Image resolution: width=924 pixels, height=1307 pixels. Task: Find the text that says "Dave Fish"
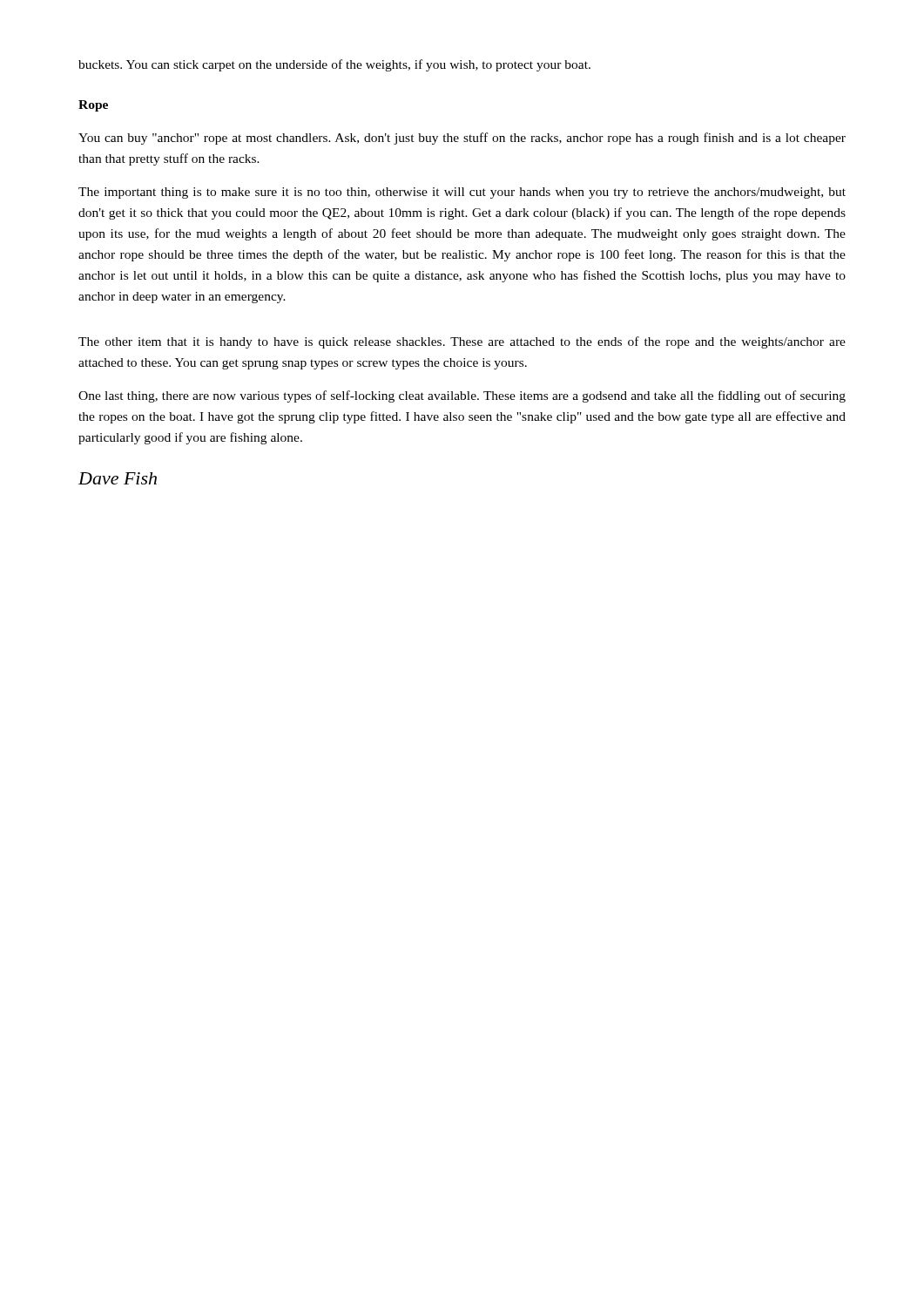click(118, 478)
